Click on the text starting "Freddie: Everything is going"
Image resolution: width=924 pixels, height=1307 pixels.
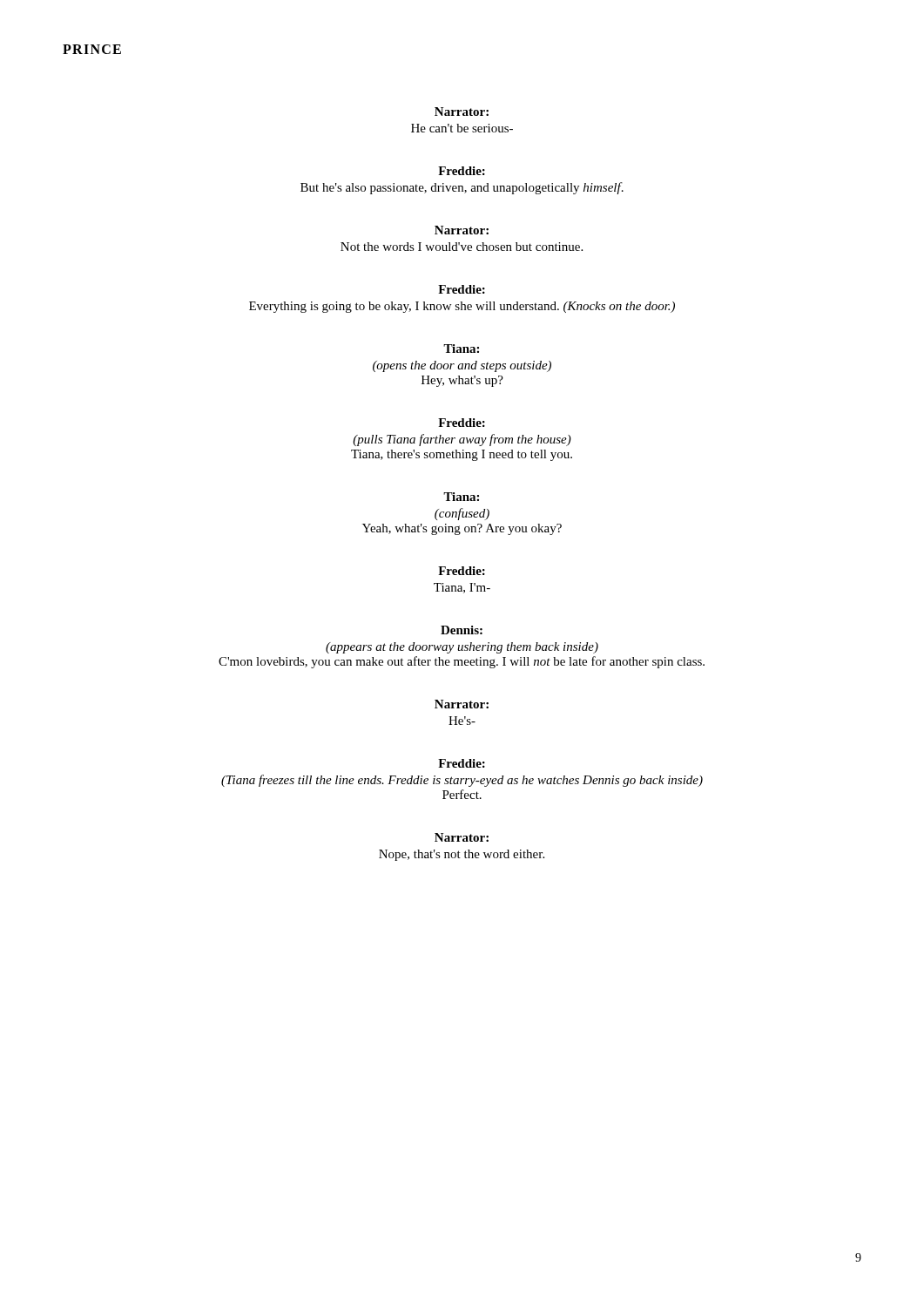tap(462, 298)
